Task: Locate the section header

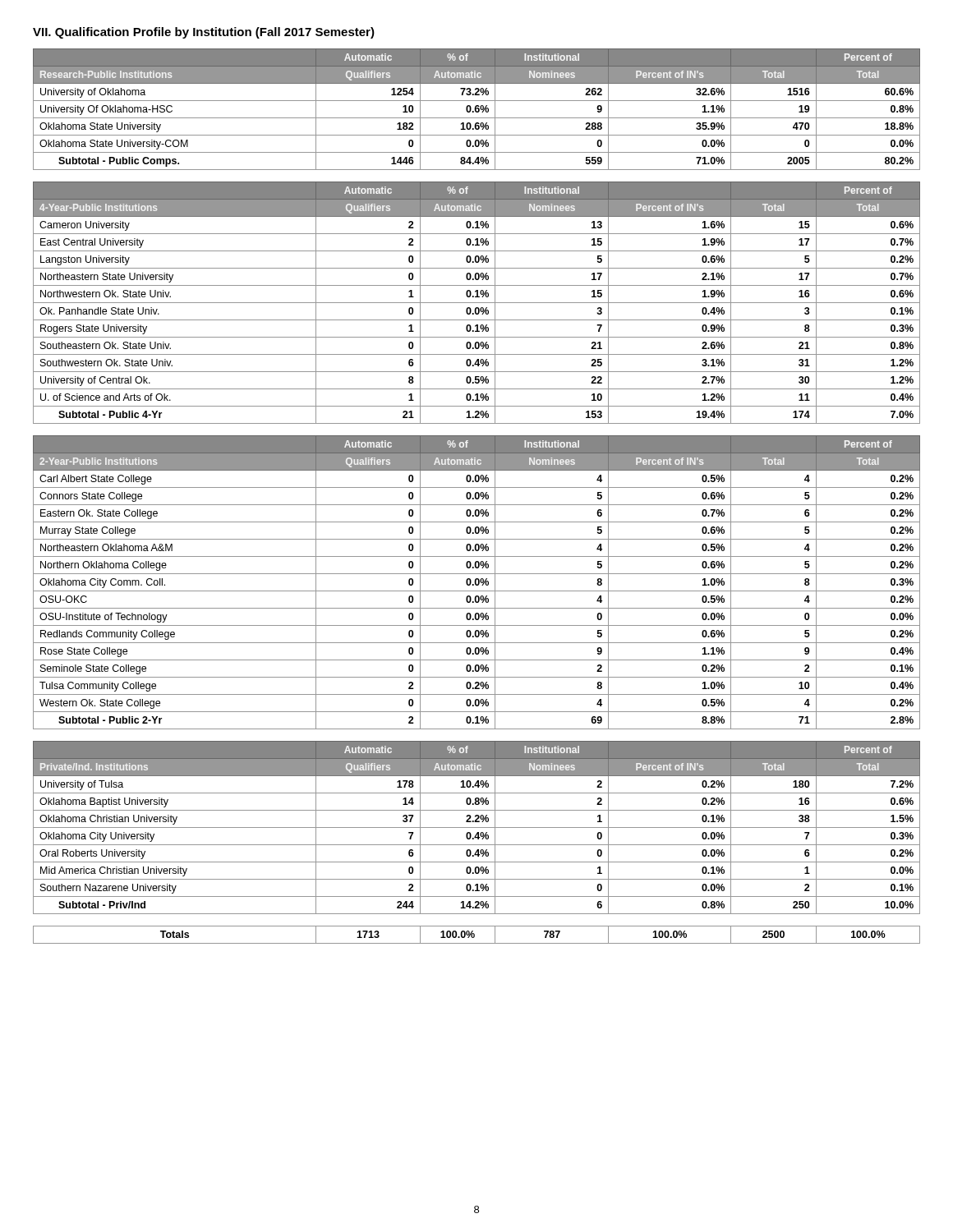Action: pyautogui.click(x=204, y=32)
